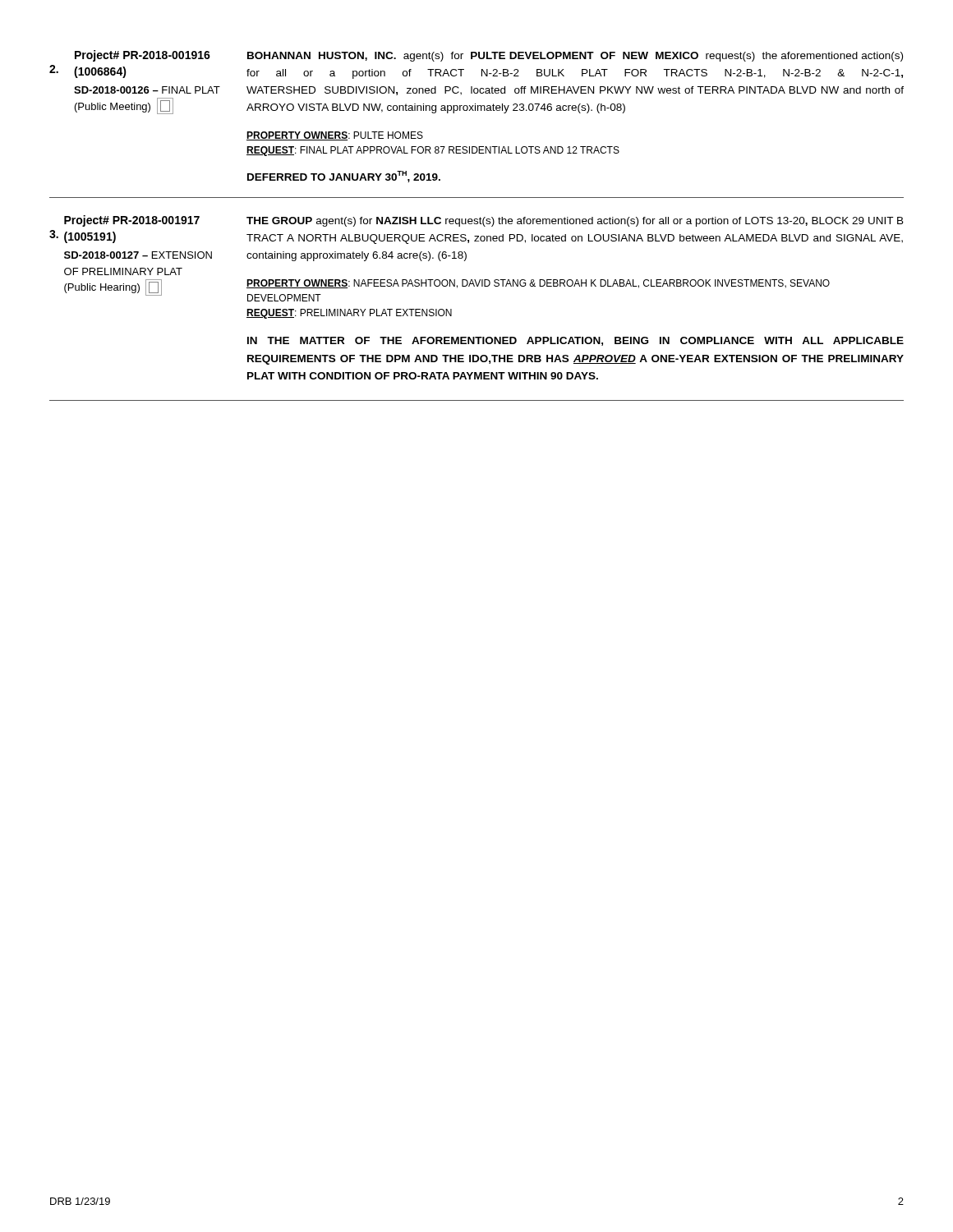The image size is (953, 1232).
Task: Find "SD-2018-00126 – FINAL PLAT(Public Meeting)" on this page
Action: point(147,99)
